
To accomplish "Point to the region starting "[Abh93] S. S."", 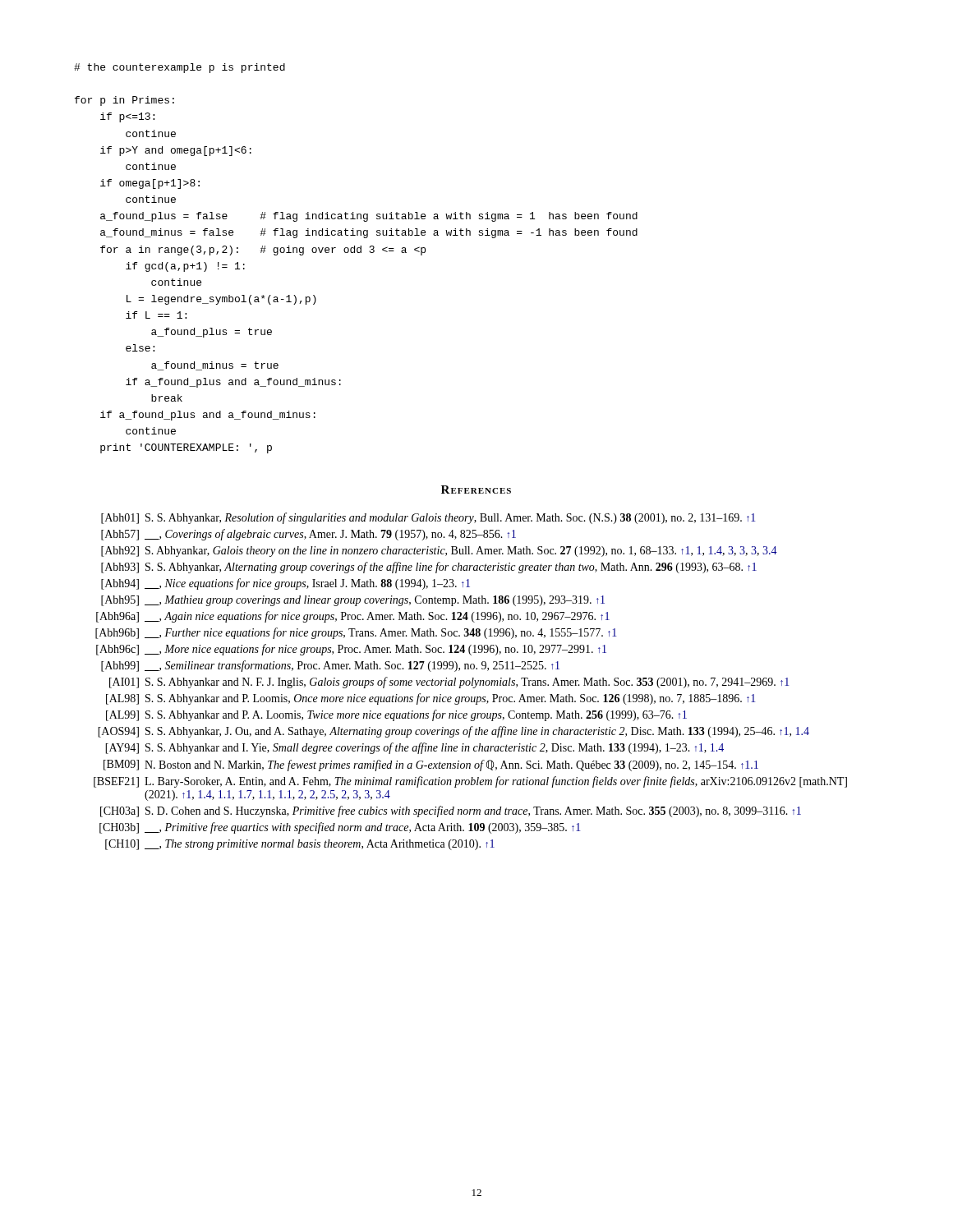I will (476, 568).
